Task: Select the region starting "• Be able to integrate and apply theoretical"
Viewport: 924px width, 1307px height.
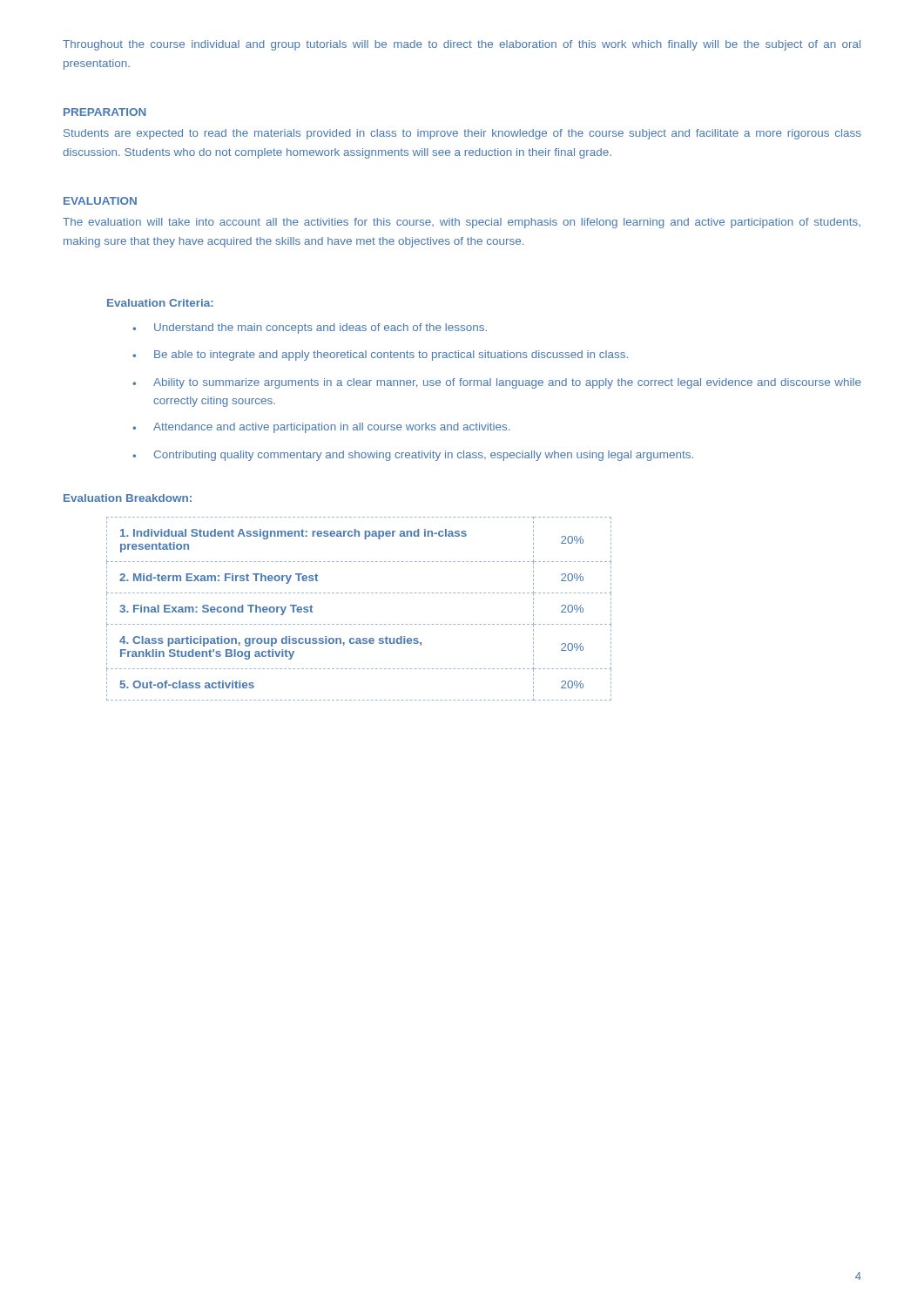Action: tap(497, 355)
